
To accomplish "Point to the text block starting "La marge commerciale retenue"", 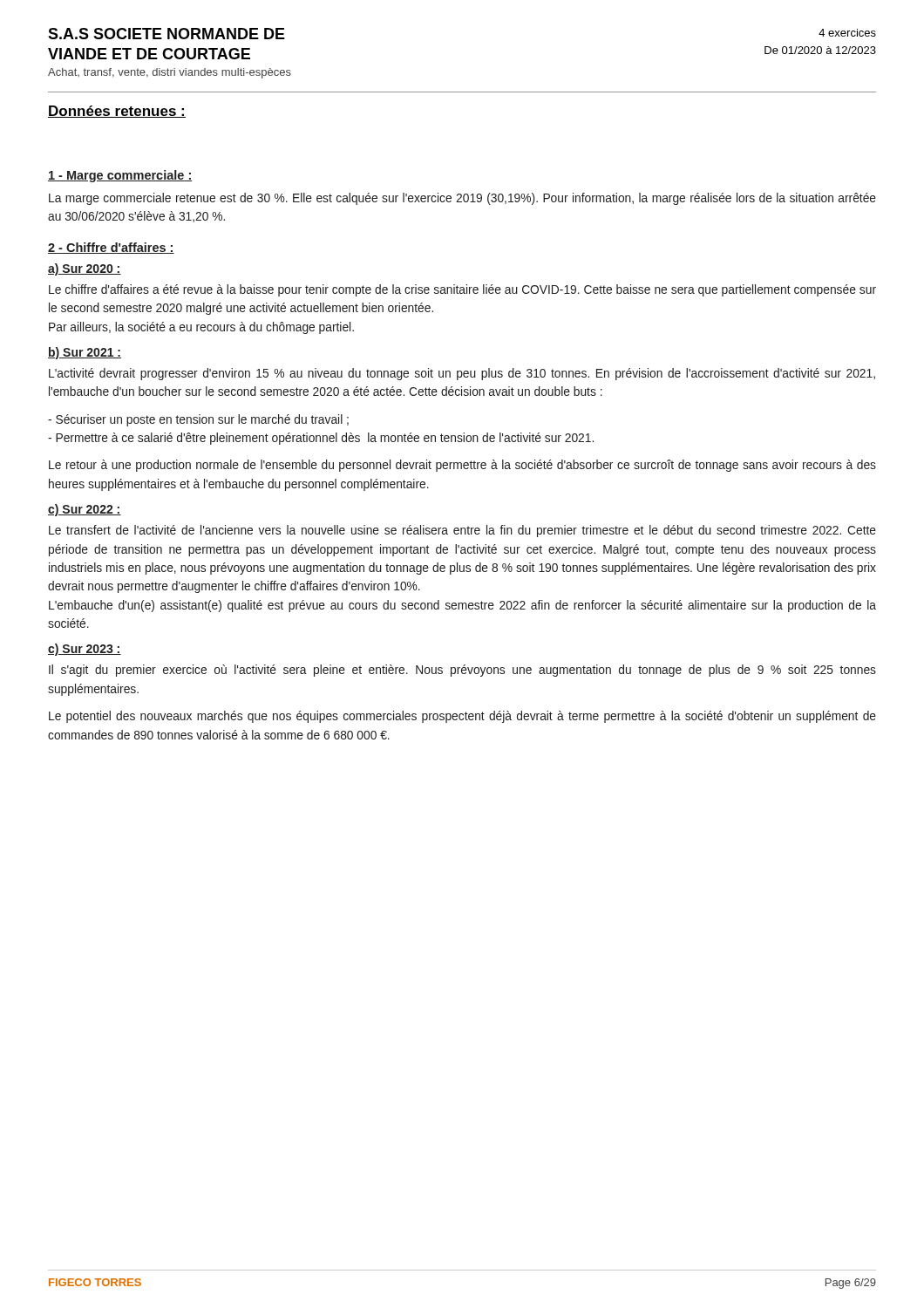I will tap(462, 208).
